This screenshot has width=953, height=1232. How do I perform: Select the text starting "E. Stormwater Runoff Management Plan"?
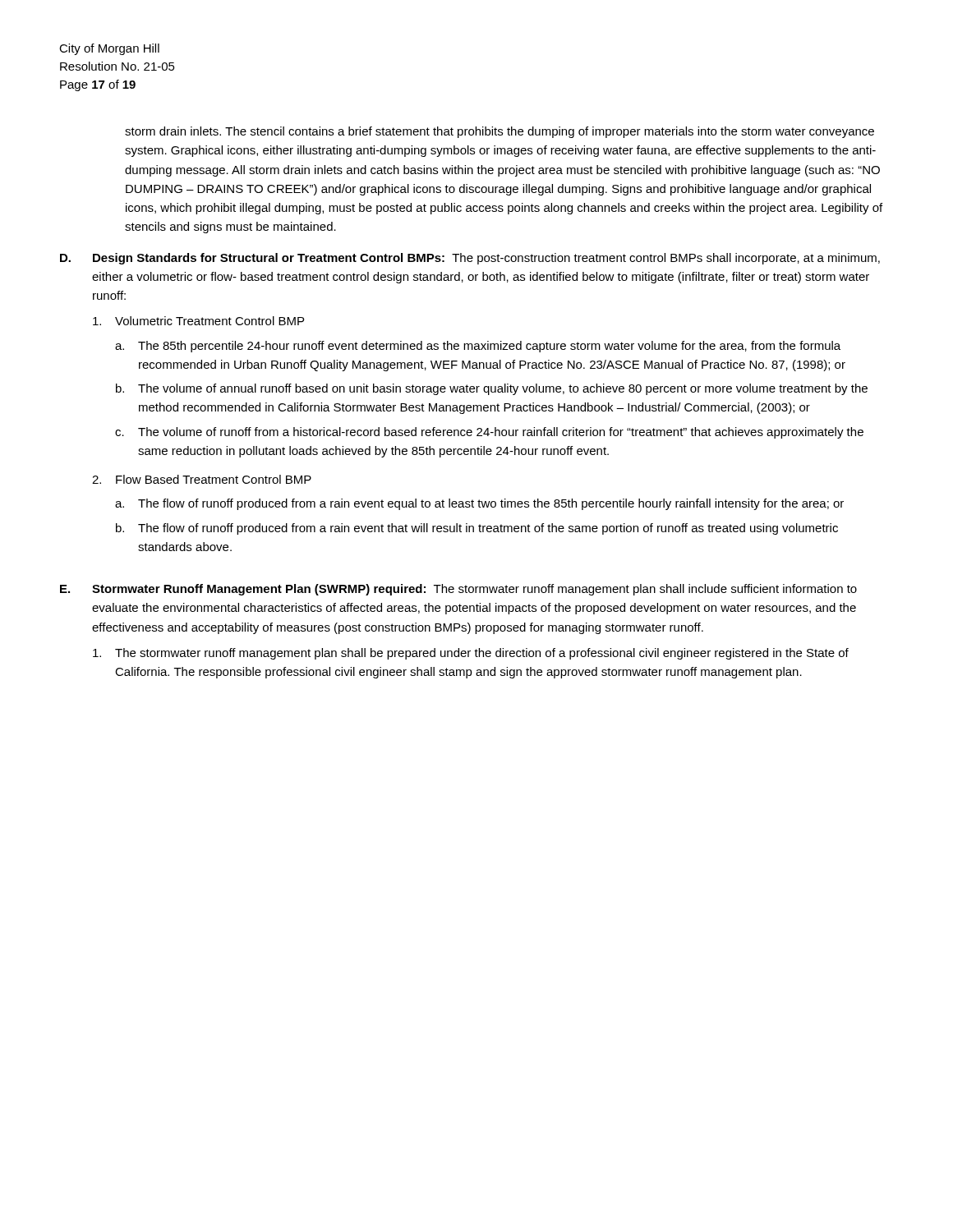476,630
